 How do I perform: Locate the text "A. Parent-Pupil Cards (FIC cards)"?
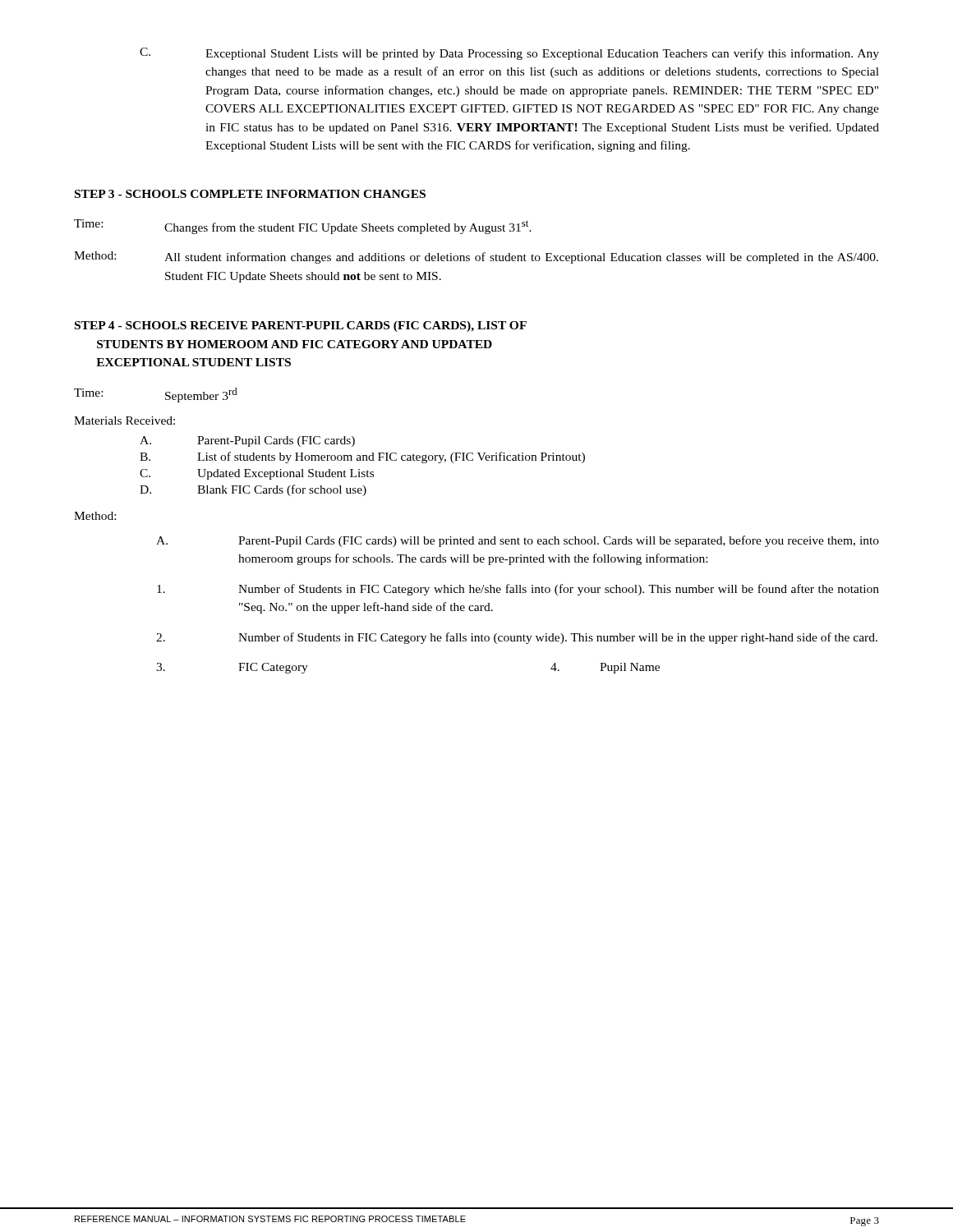tap(247, 441)
